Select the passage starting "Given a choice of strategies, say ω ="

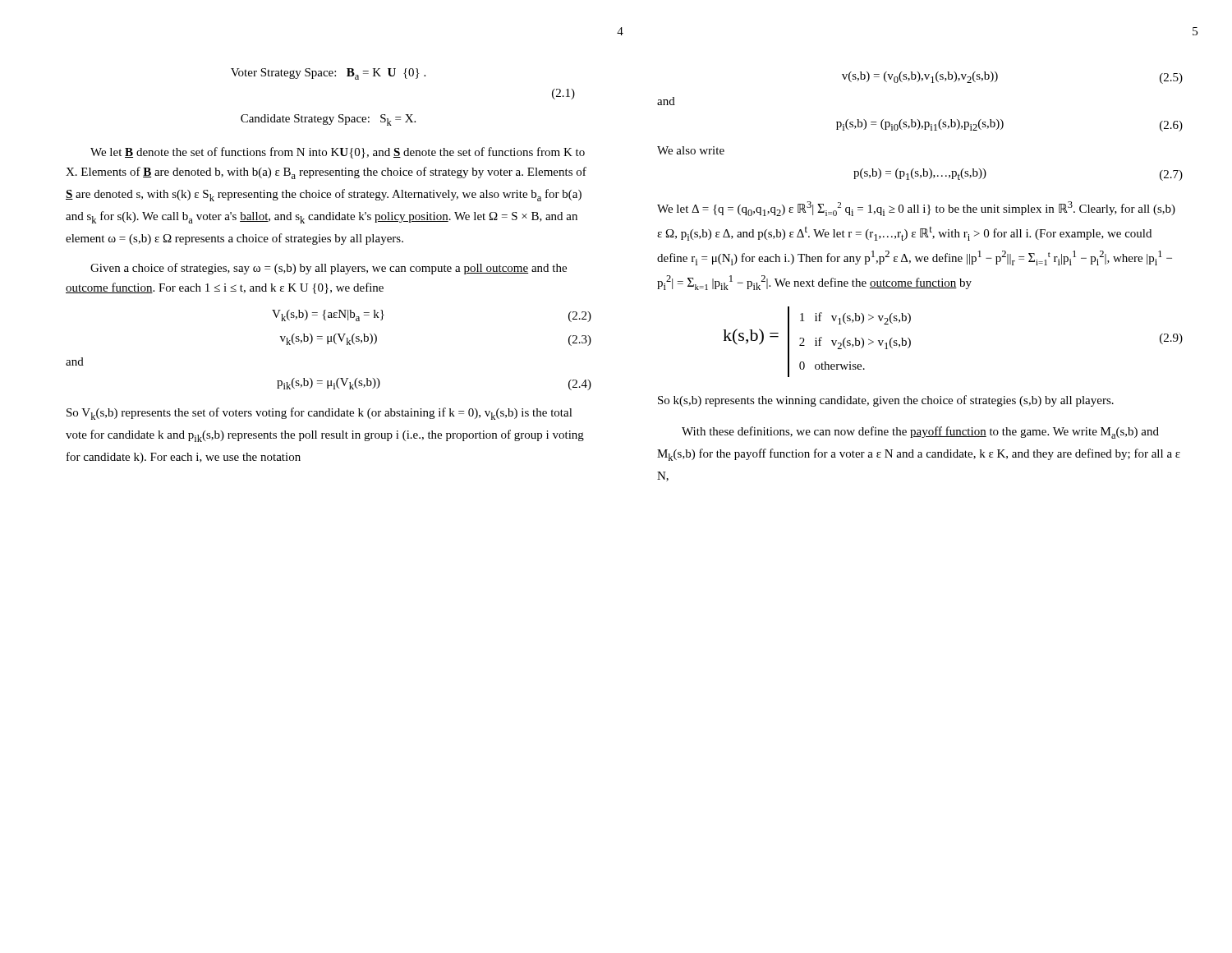329,278
